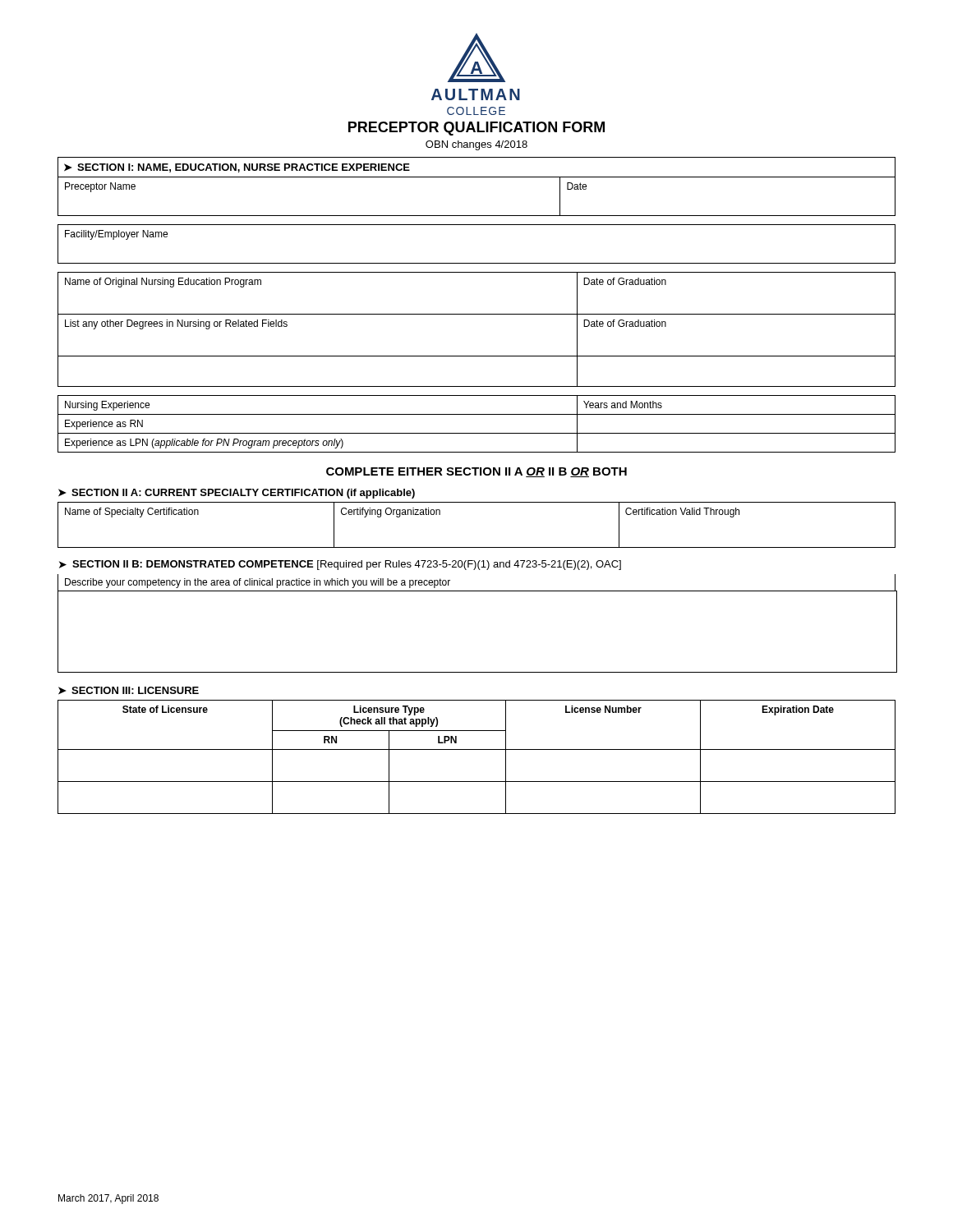Locate the table with the text "Preceptor Name"
The width and height of the screenshot is (953, 1232).
coord(476,196)
